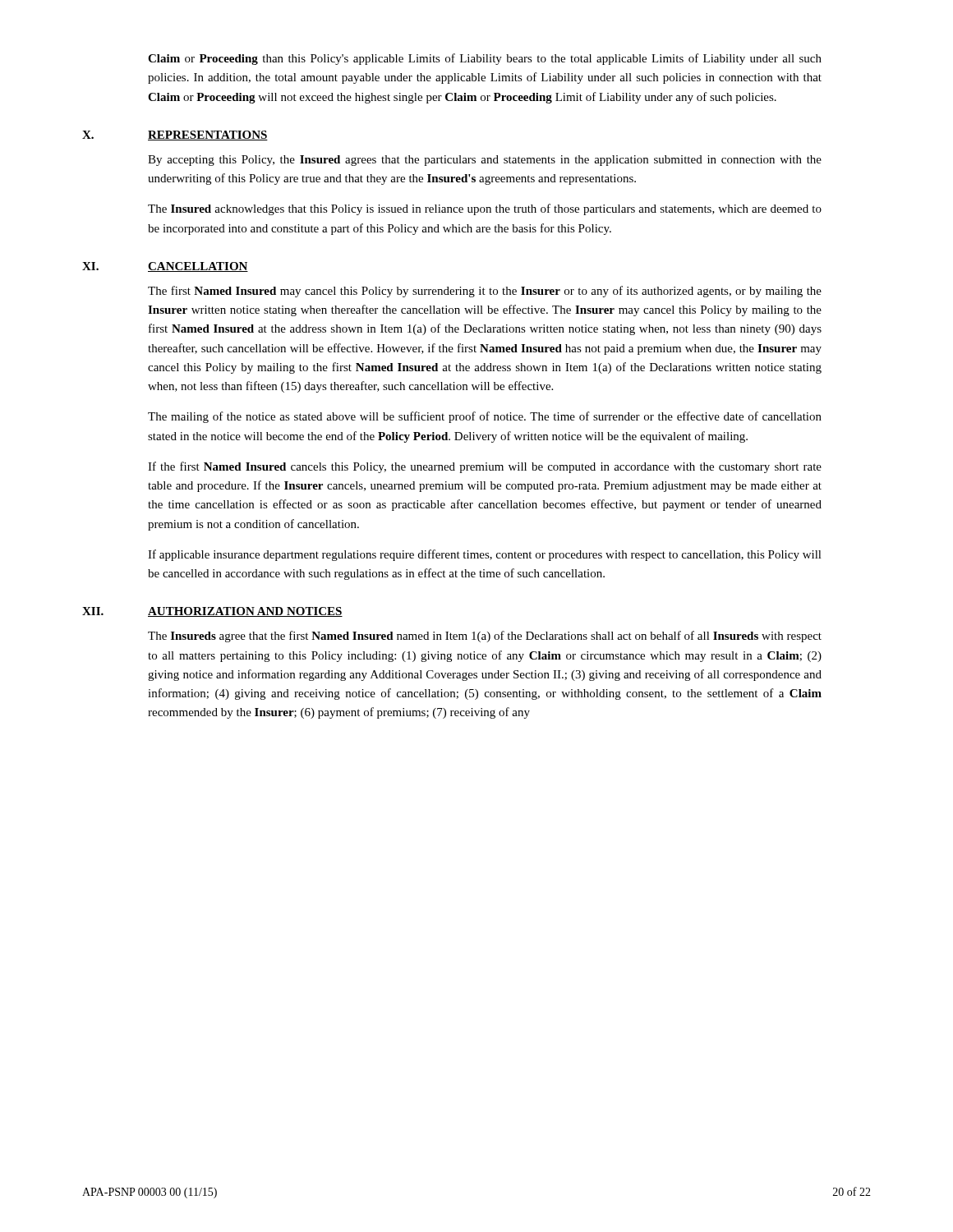Screen dimensions: 1232x953
Task: Point to the block beginning "The Insured acknowledges that this"
Action: pyautogui.click(x=485, y=219)
